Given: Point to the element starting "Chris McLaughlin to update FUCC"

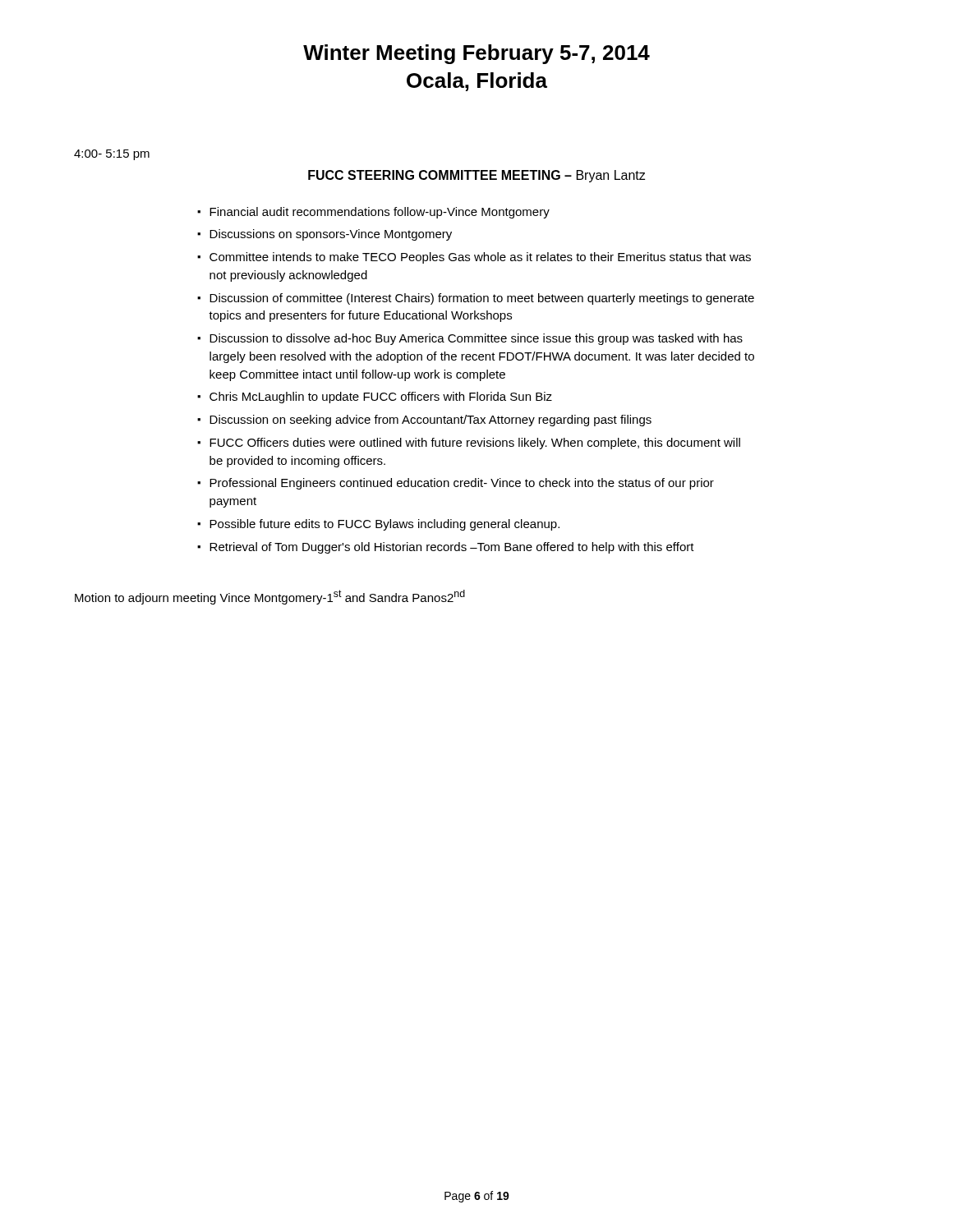Looking at the screenshot, I should click(x=381, y=397).
